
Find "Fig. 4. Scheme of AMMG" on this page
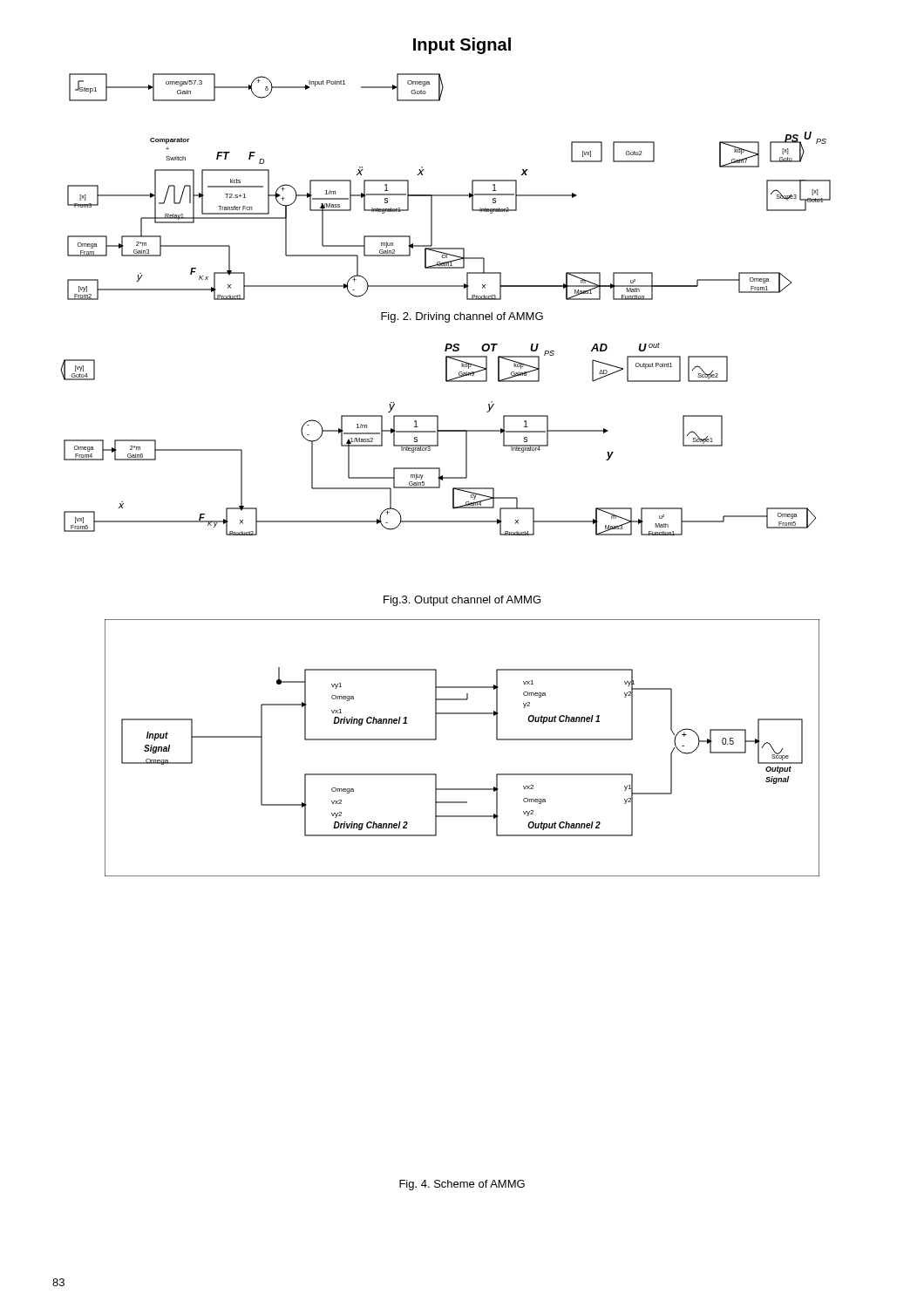click(462, 1184)
